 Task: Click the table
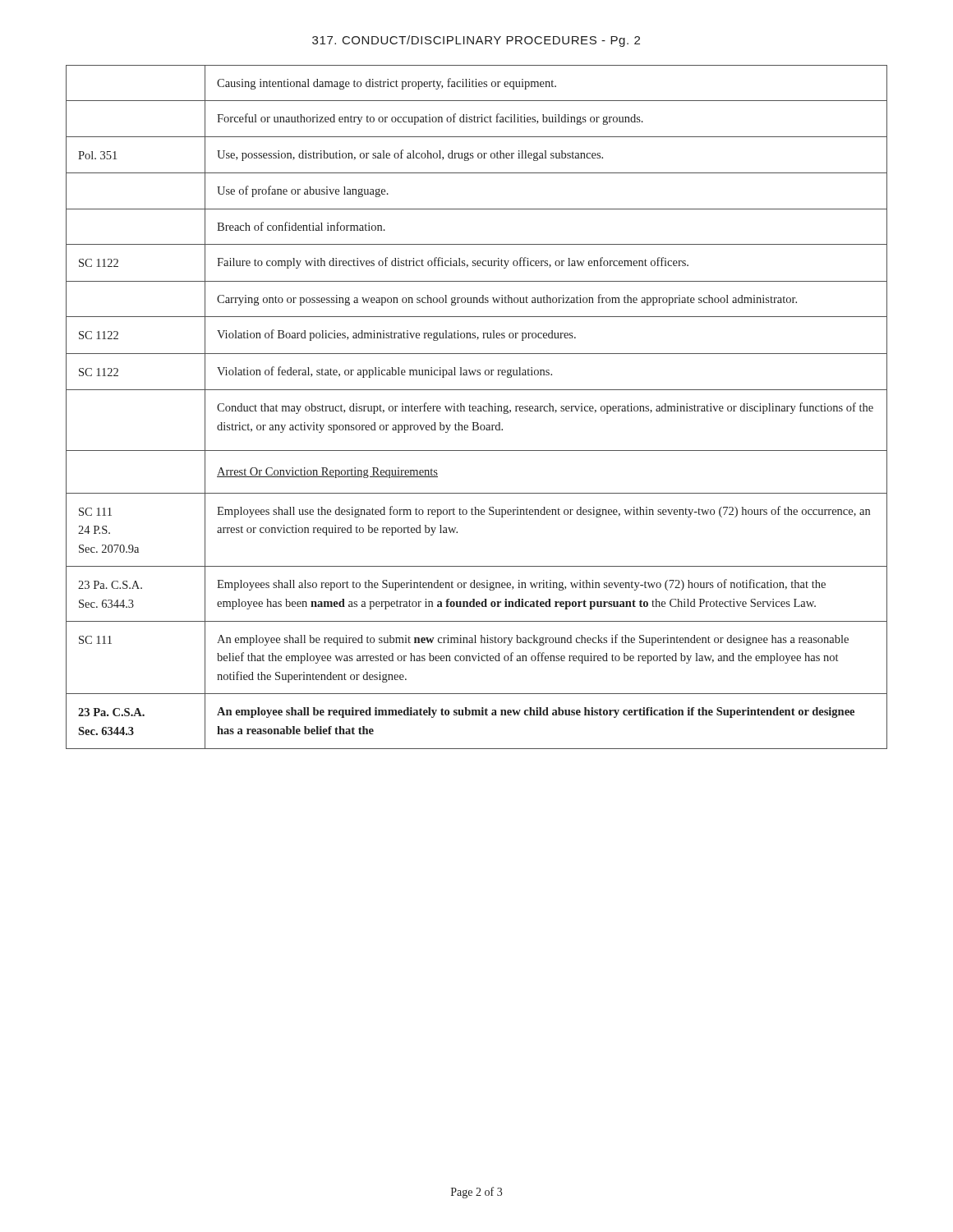click(476, 407)
